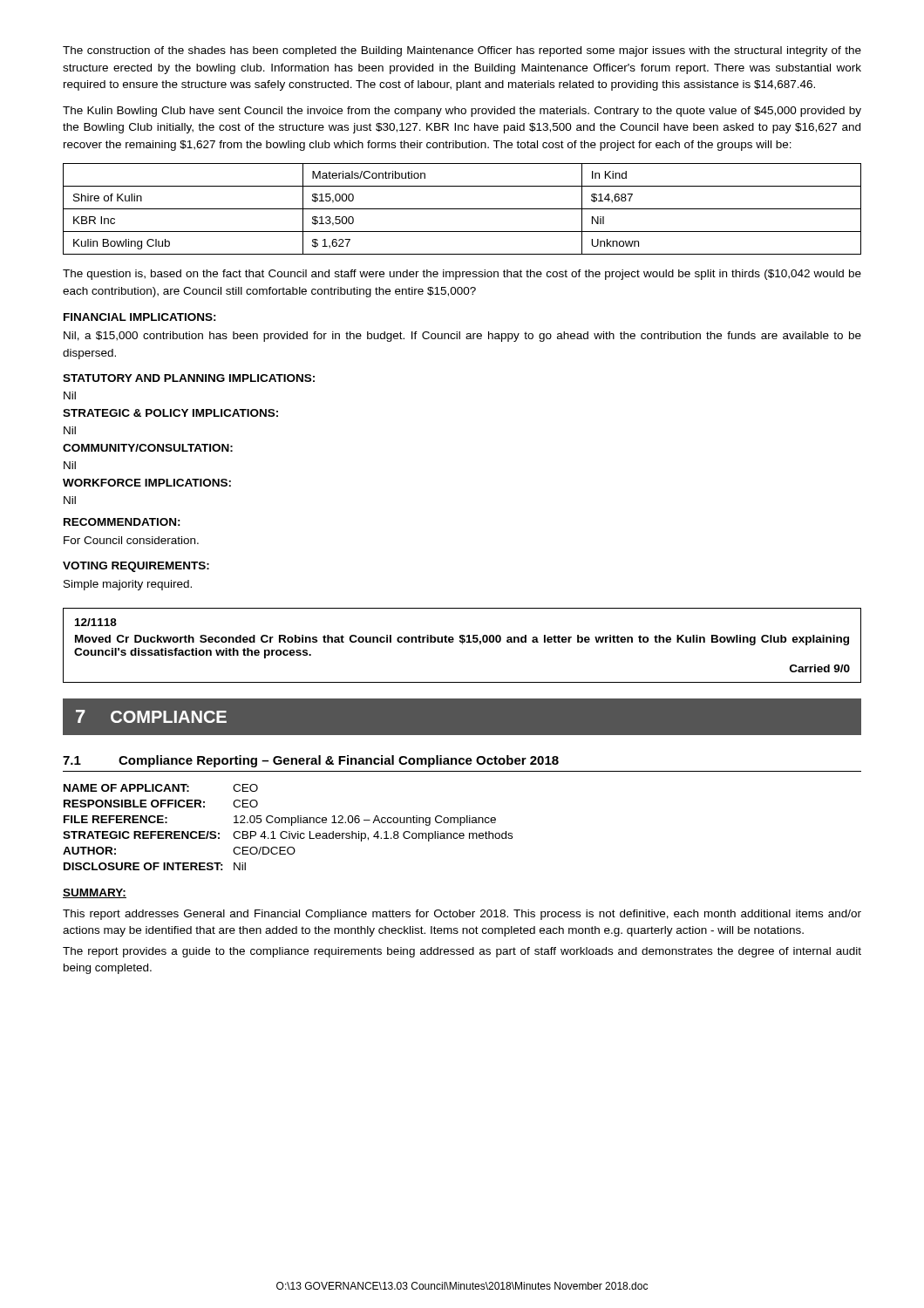Viewport: 924px width, 1308px height.
Task: Navigate to the passage starting "Simple majority required."
Action: [128, 585]
